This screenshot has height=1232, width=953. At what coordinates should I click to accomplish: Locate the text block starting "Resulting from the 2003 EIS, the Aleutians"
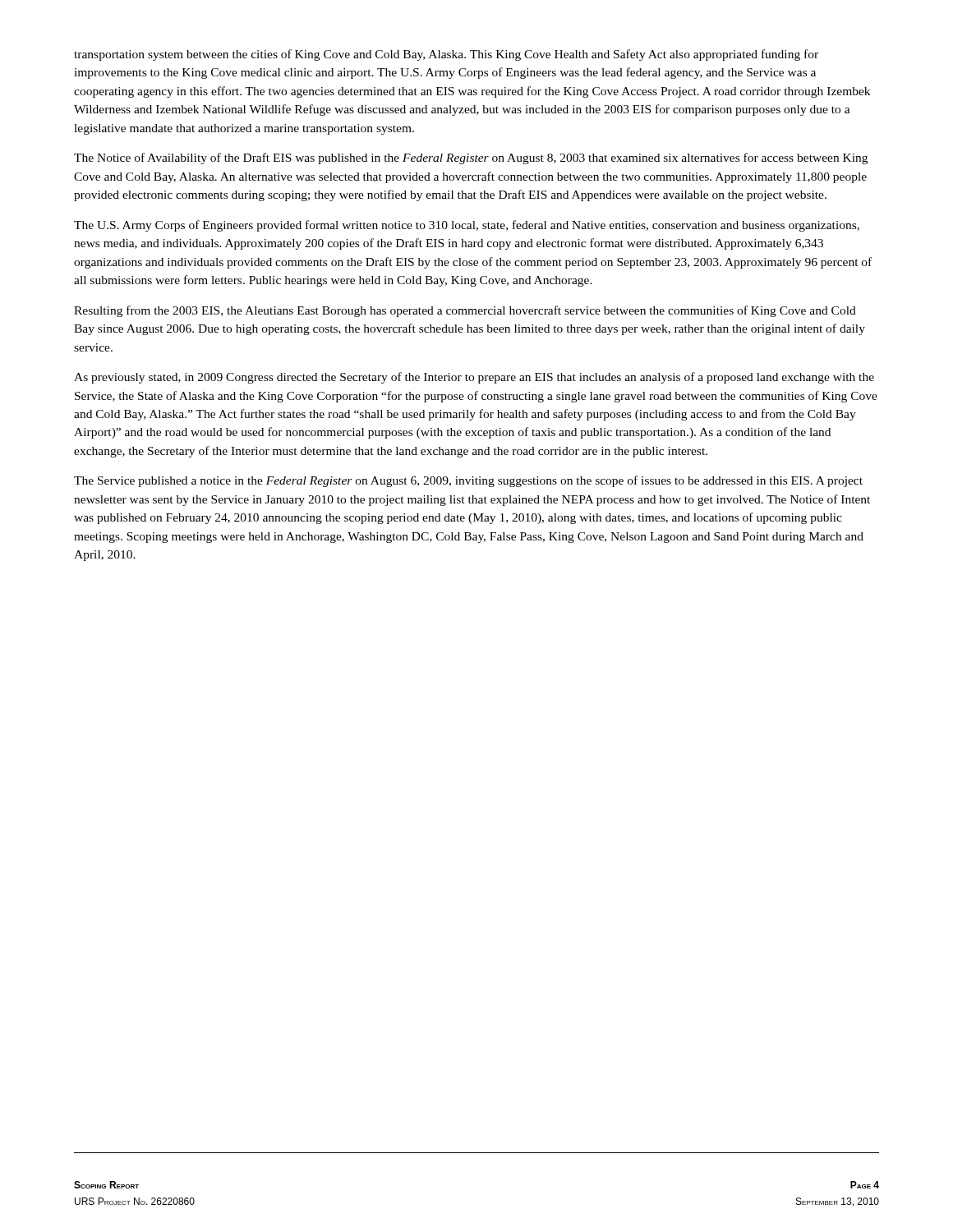tap(469, 328)
